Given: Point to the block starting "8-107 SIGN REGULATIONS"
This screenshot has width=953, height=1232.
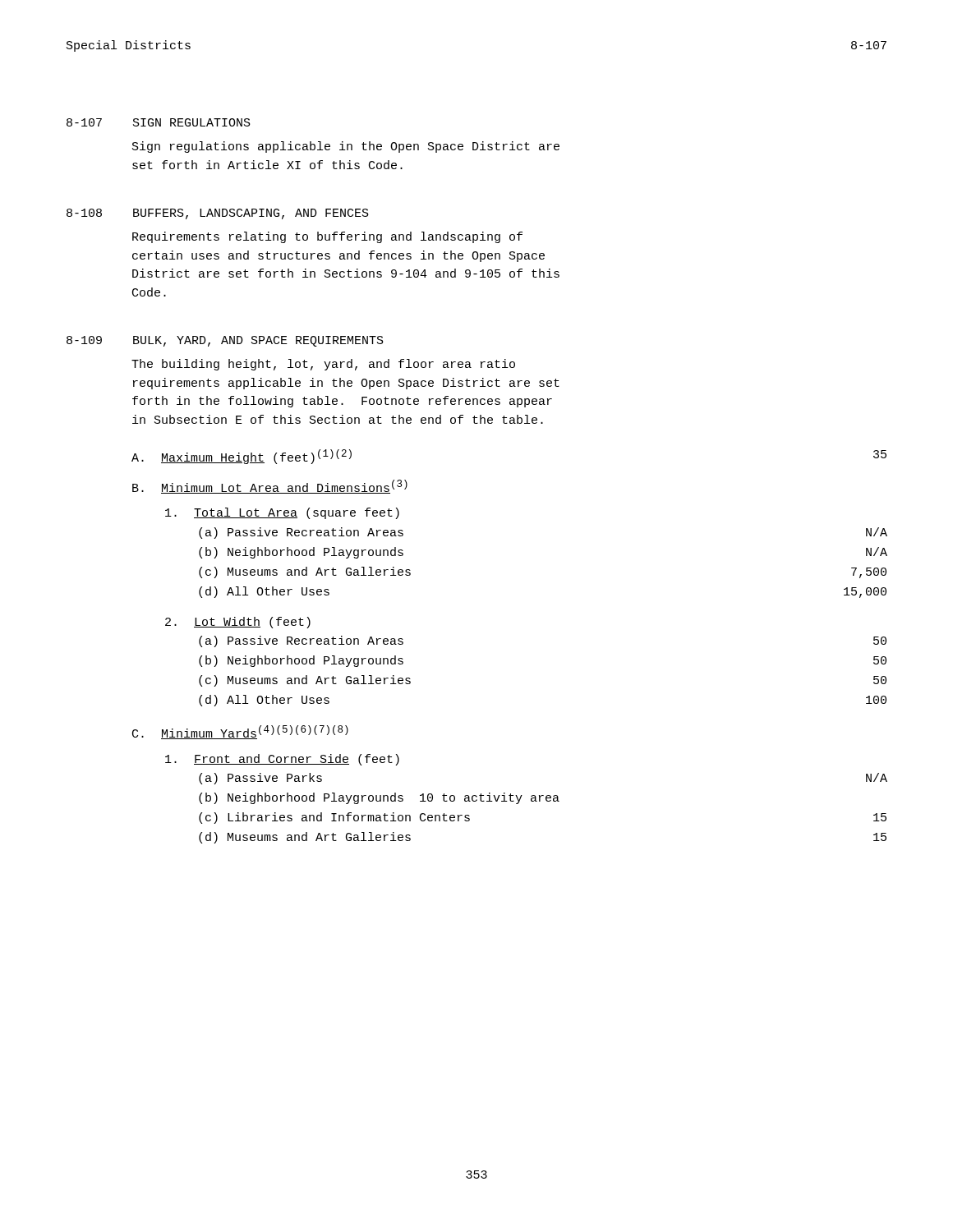Looking at the screenshot, I should [x=158, y=124].
